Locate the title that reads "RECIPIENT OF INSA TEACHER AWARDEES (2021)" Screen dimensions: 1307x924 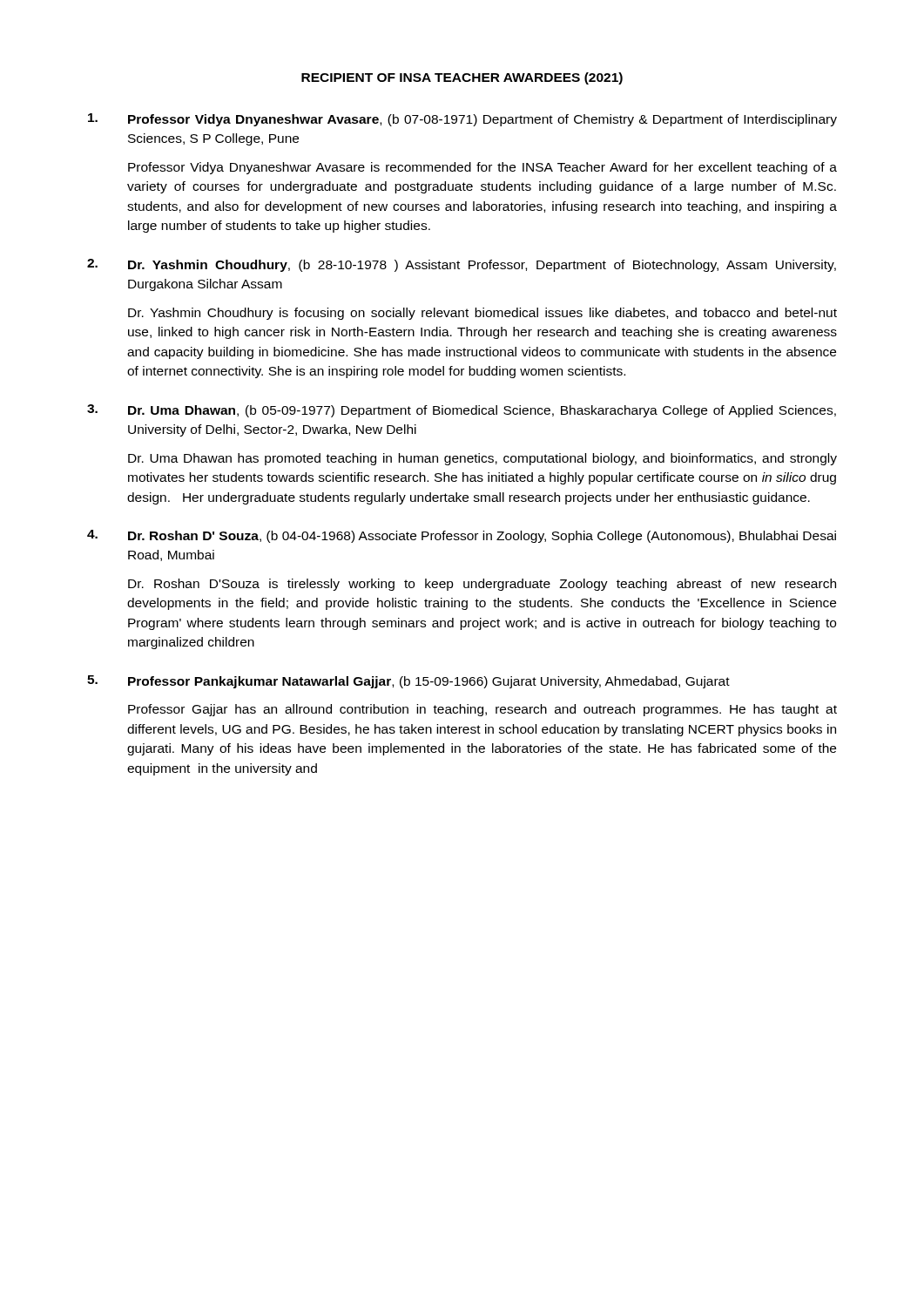462,77
